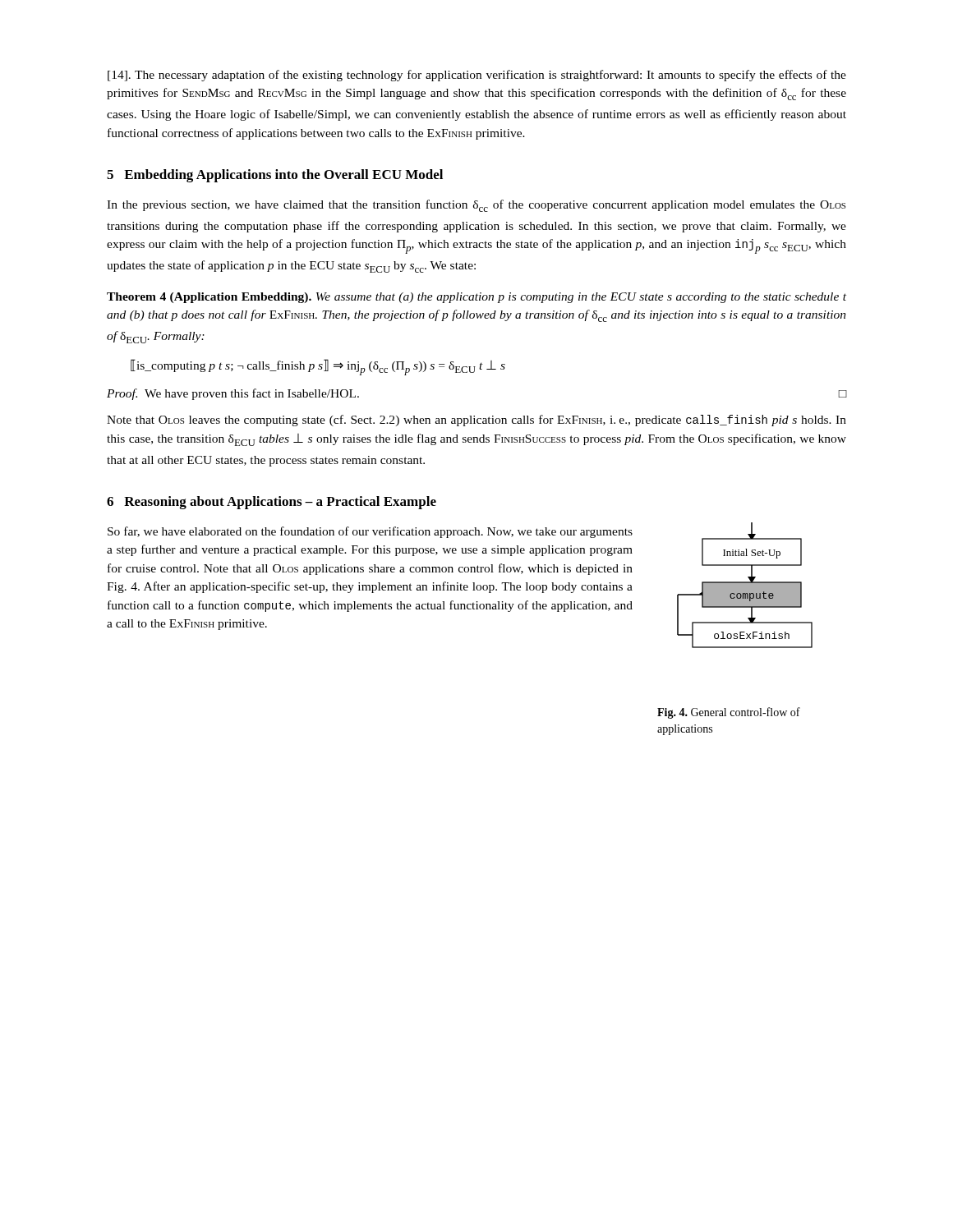Point to the text block starting "6 Reasoning about Applications – a"
The height and width of the screenshot is (1232, 953).
point(272,501)
